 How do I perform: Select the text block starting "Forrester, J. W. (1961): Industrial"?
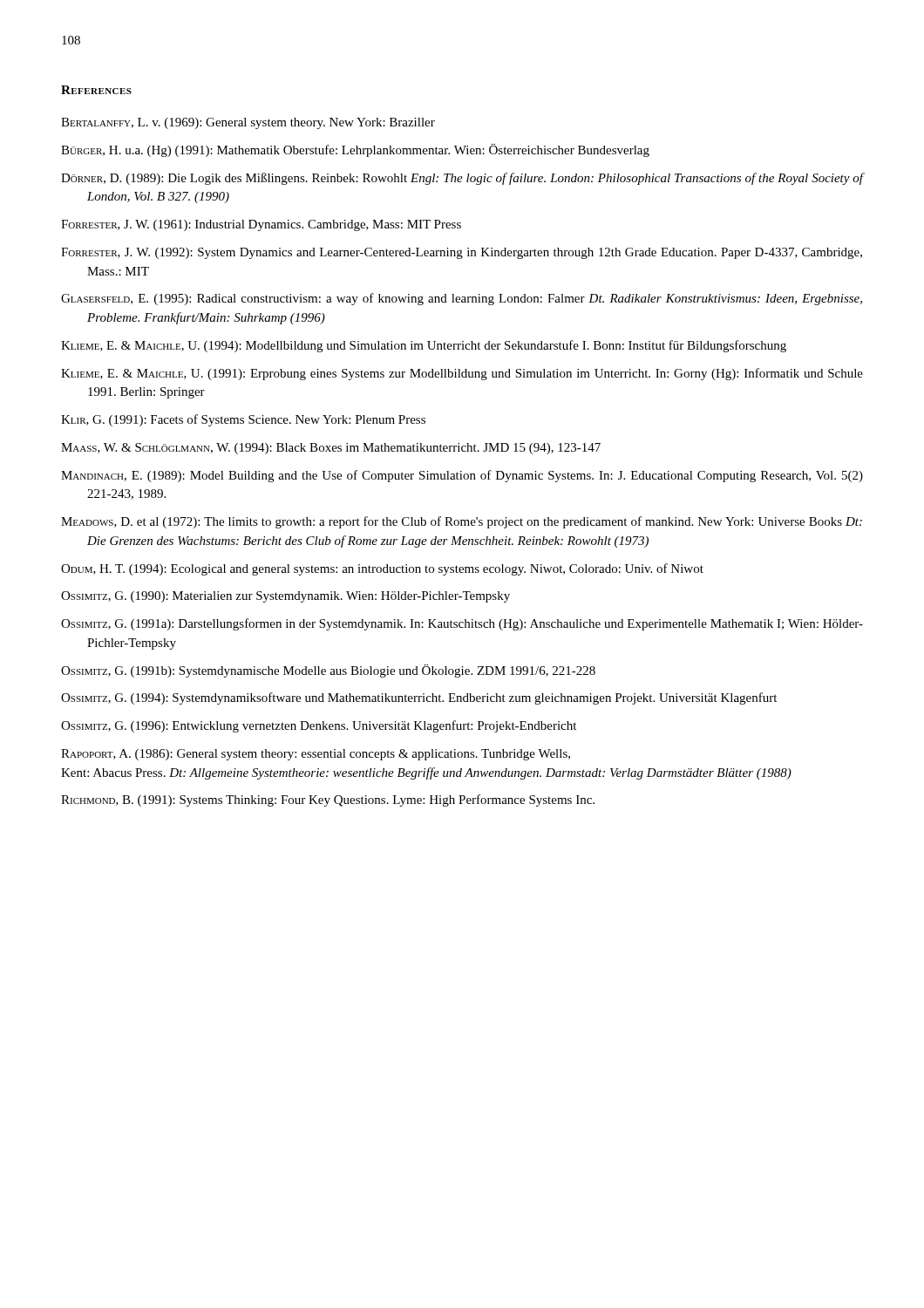click(261, 224)
